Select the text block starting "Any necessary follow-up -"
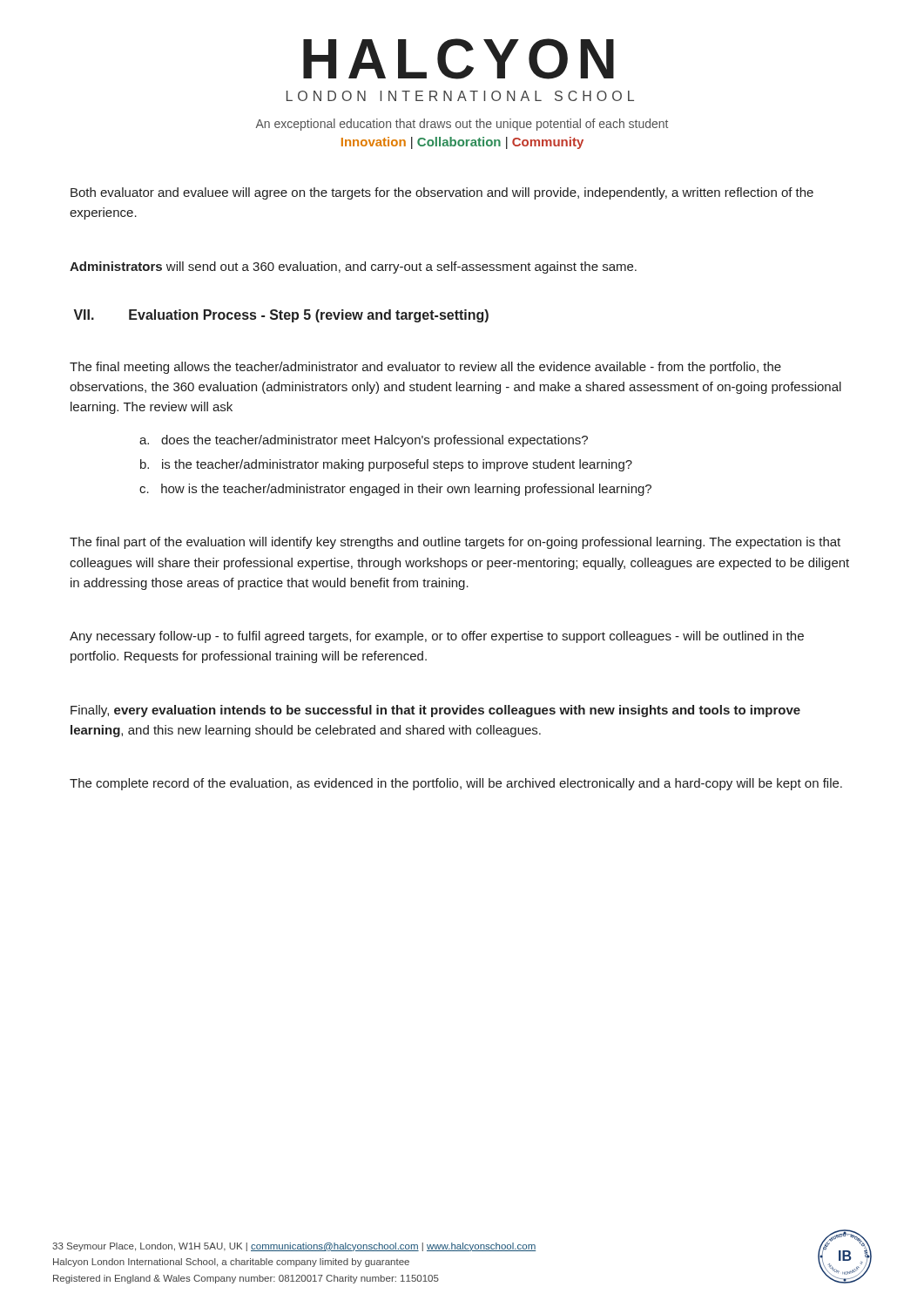 [437, 646]
